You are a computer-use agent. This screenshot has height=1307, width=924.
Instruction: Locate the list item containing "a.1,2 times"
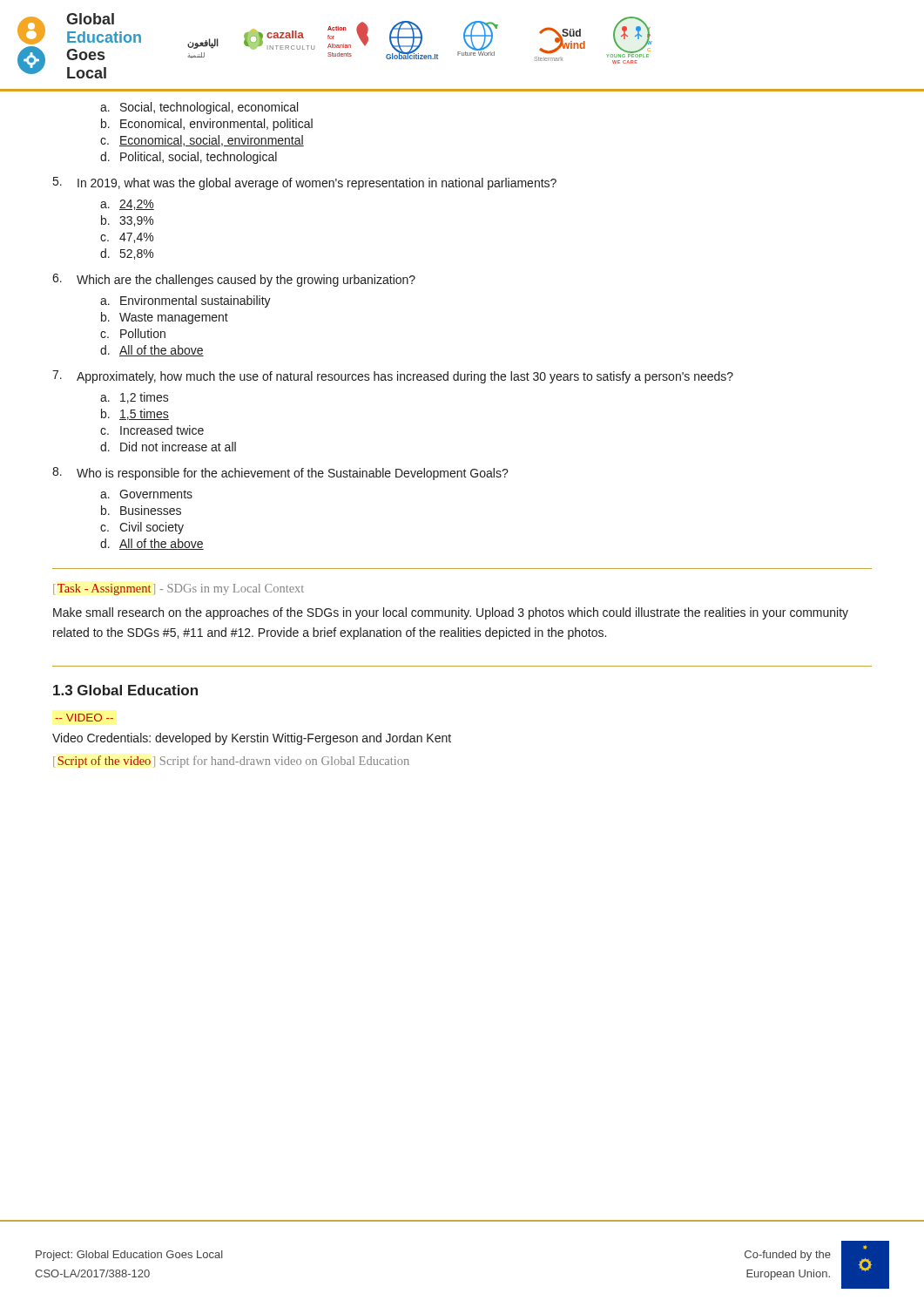134,397
